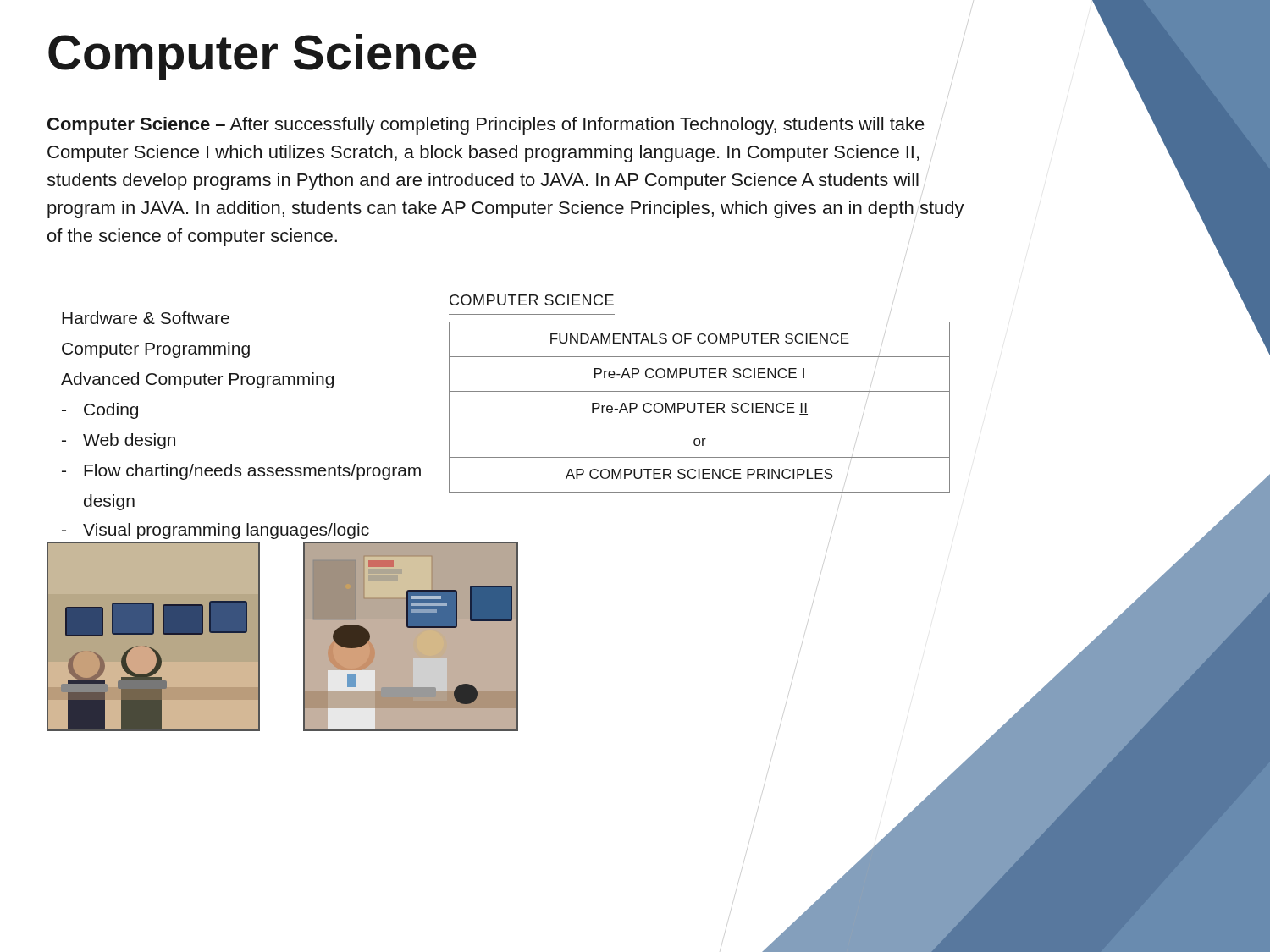Click on the flowchart
The width and height of the screenshot is (1270, 952).
coord(703,392)
